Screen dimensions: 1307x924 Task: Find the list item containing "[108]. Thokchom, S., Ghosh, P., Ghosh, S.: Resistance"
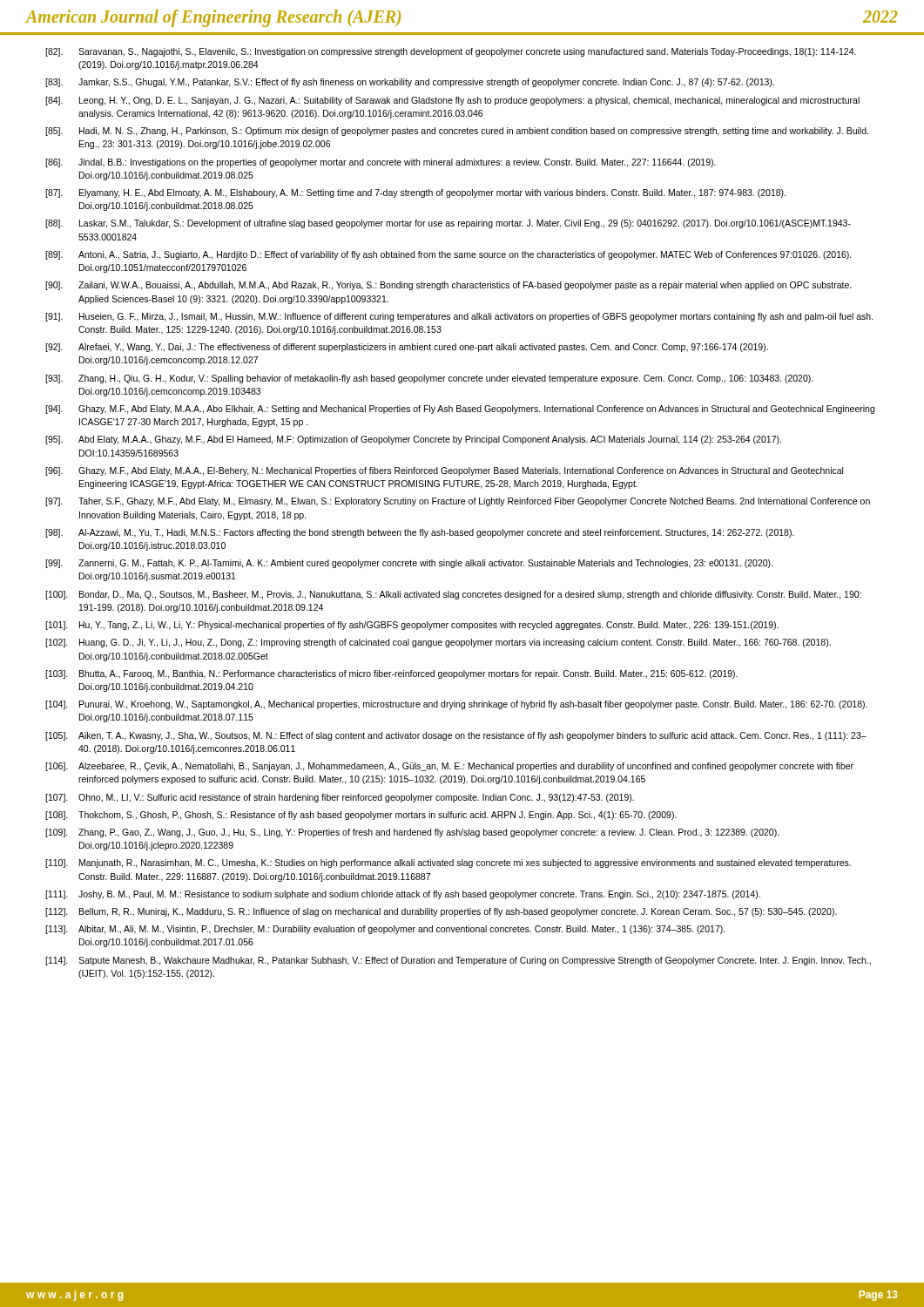coord(462,815)
